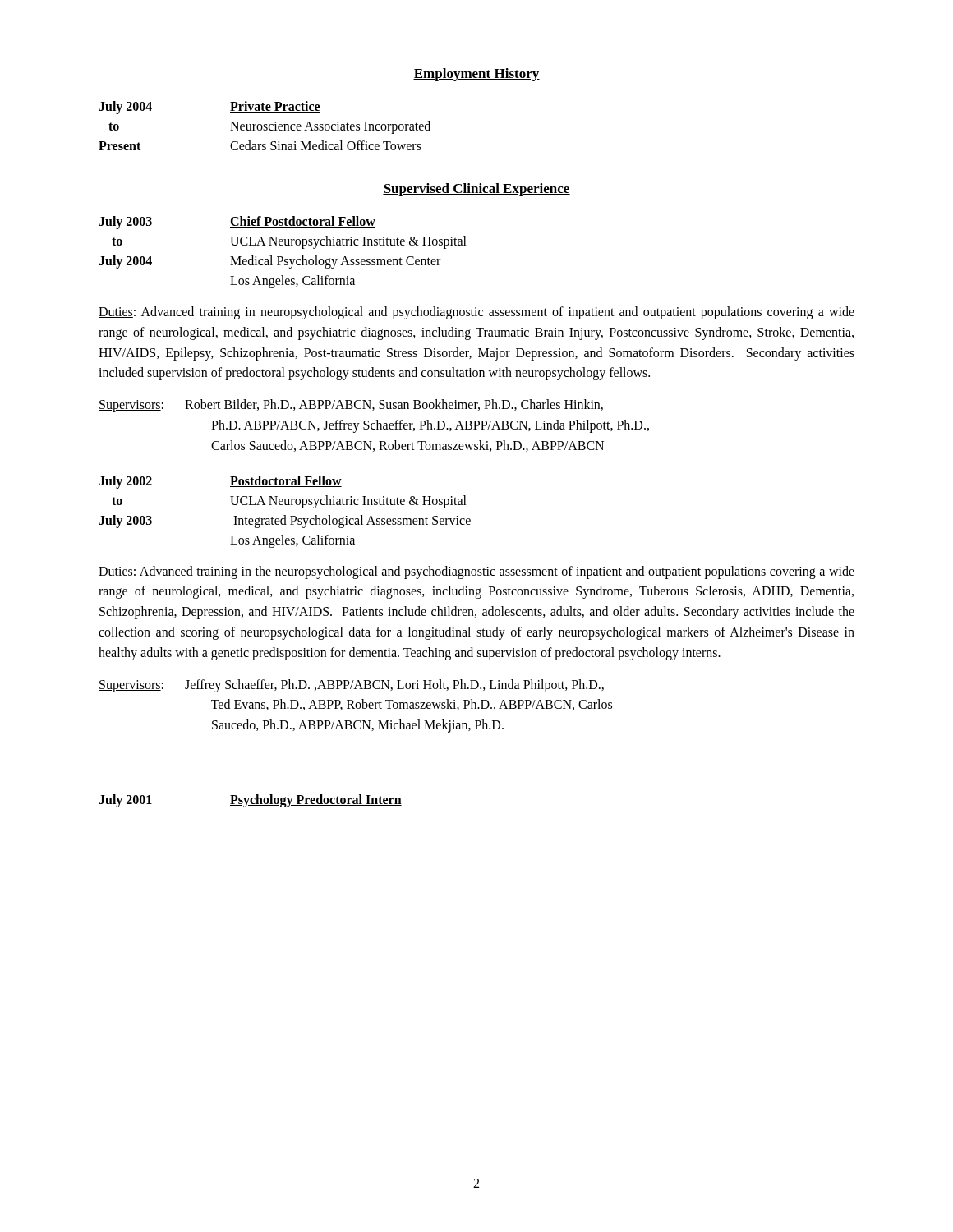Find the block on this page that starts "Duties: Advanced training in the neuropsychological and psychodiagnostic"
The image size is (953, 1232).
tap(476, 612)
